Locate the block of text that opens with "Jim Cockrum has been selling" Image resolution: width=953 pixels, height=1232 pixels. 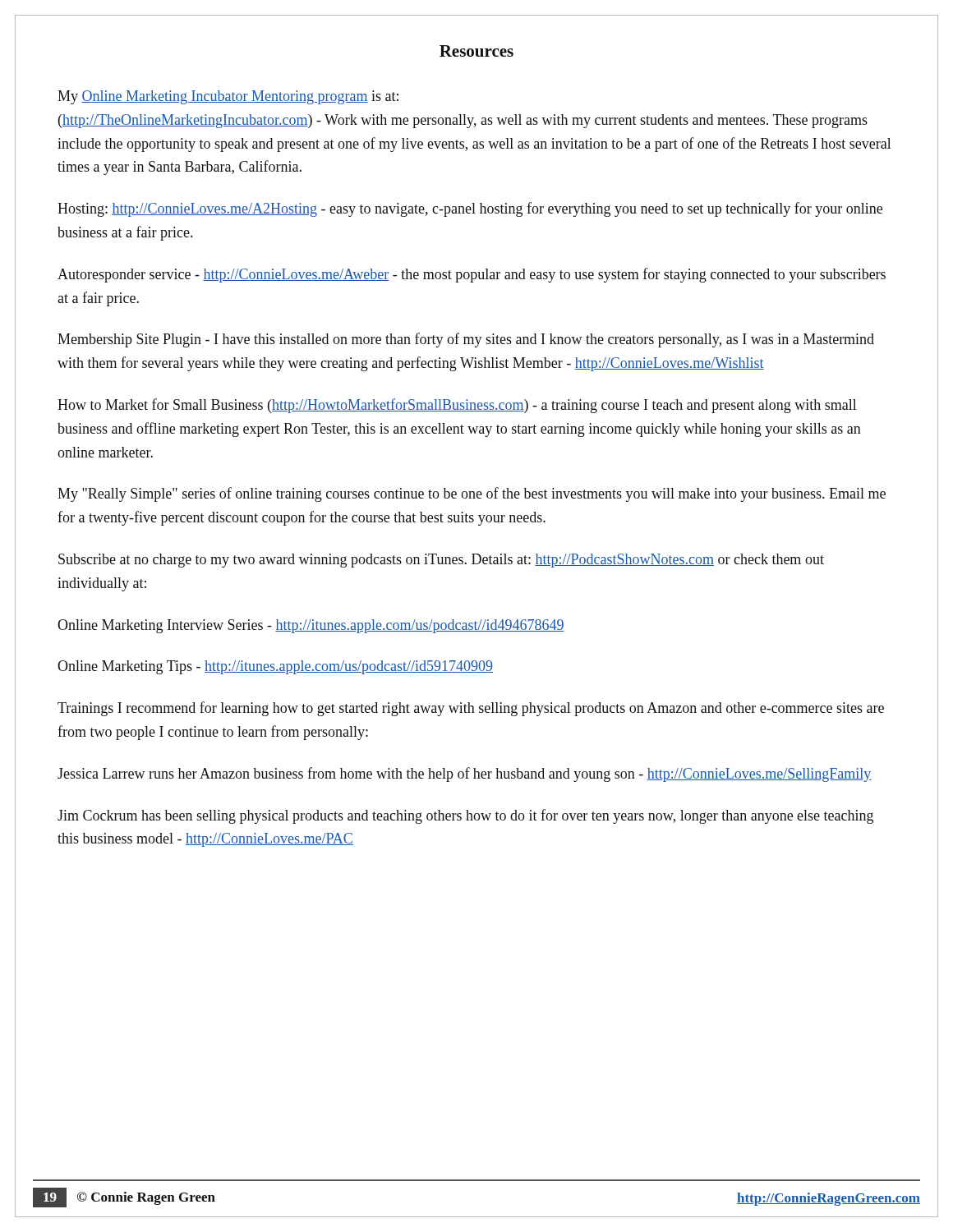point(466,827)
